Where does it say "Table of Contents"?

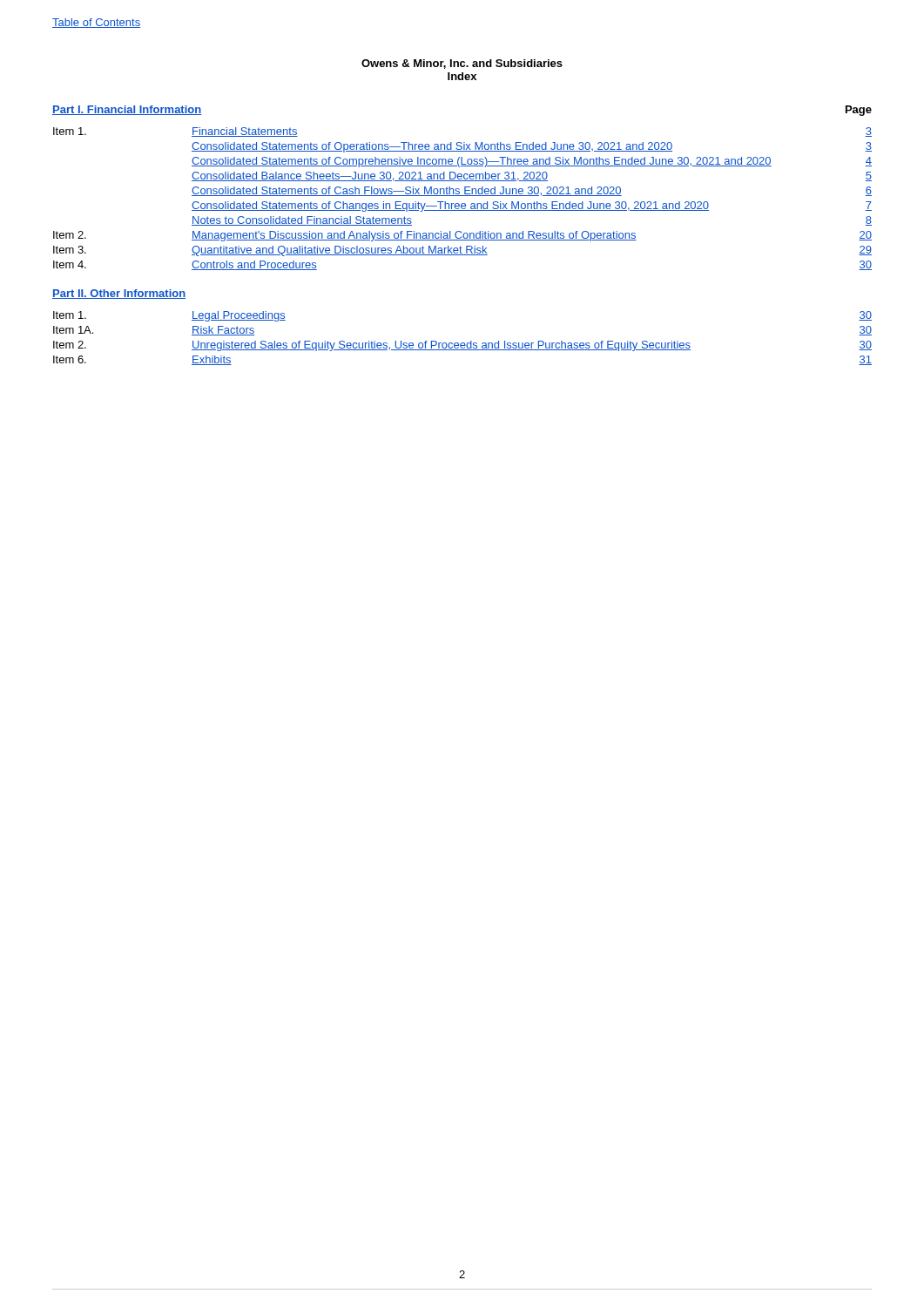pyautogui.click(x=96, y=22)
